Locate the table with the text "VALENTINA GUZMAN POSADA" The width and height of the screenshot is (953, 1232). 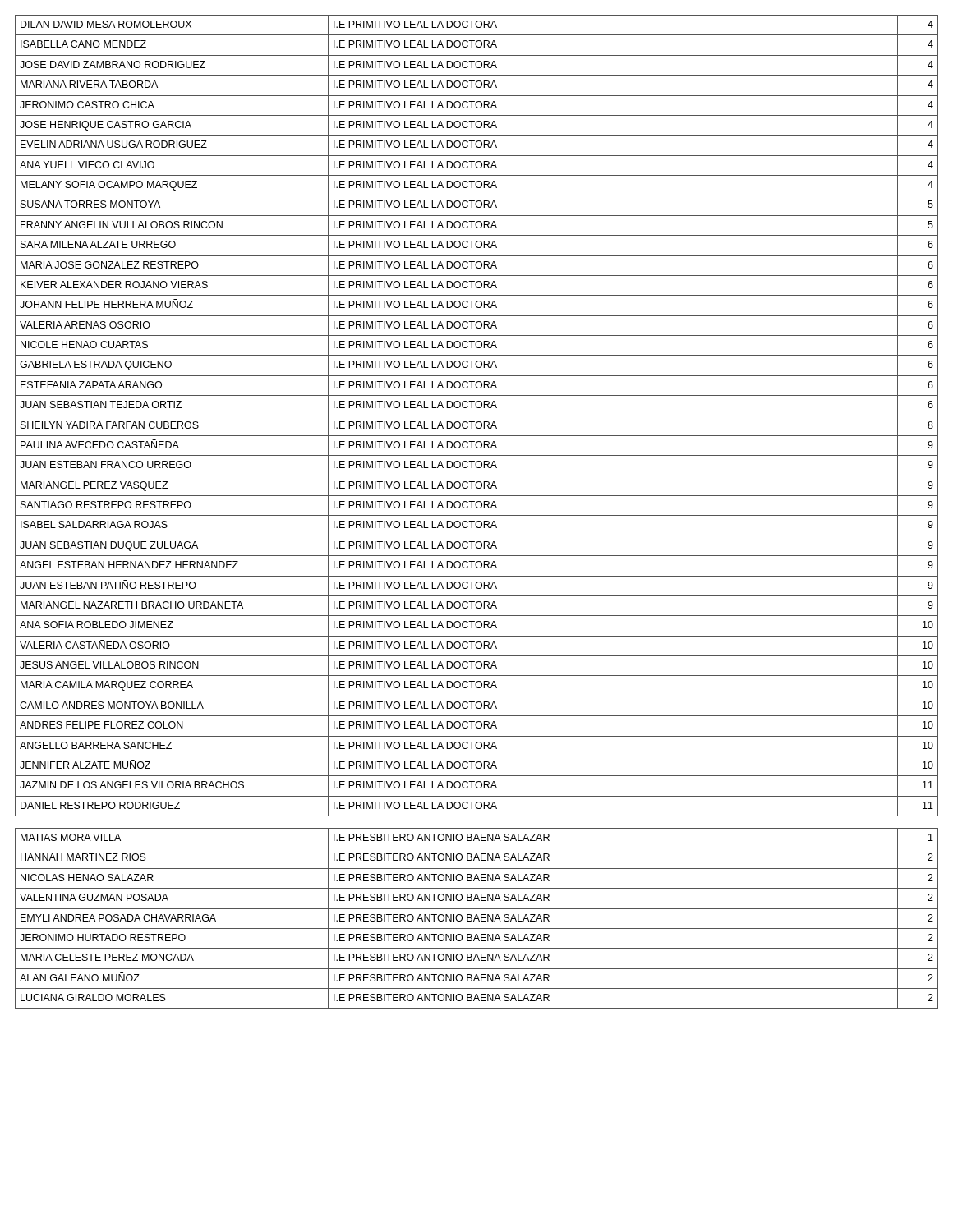(476, 512)
